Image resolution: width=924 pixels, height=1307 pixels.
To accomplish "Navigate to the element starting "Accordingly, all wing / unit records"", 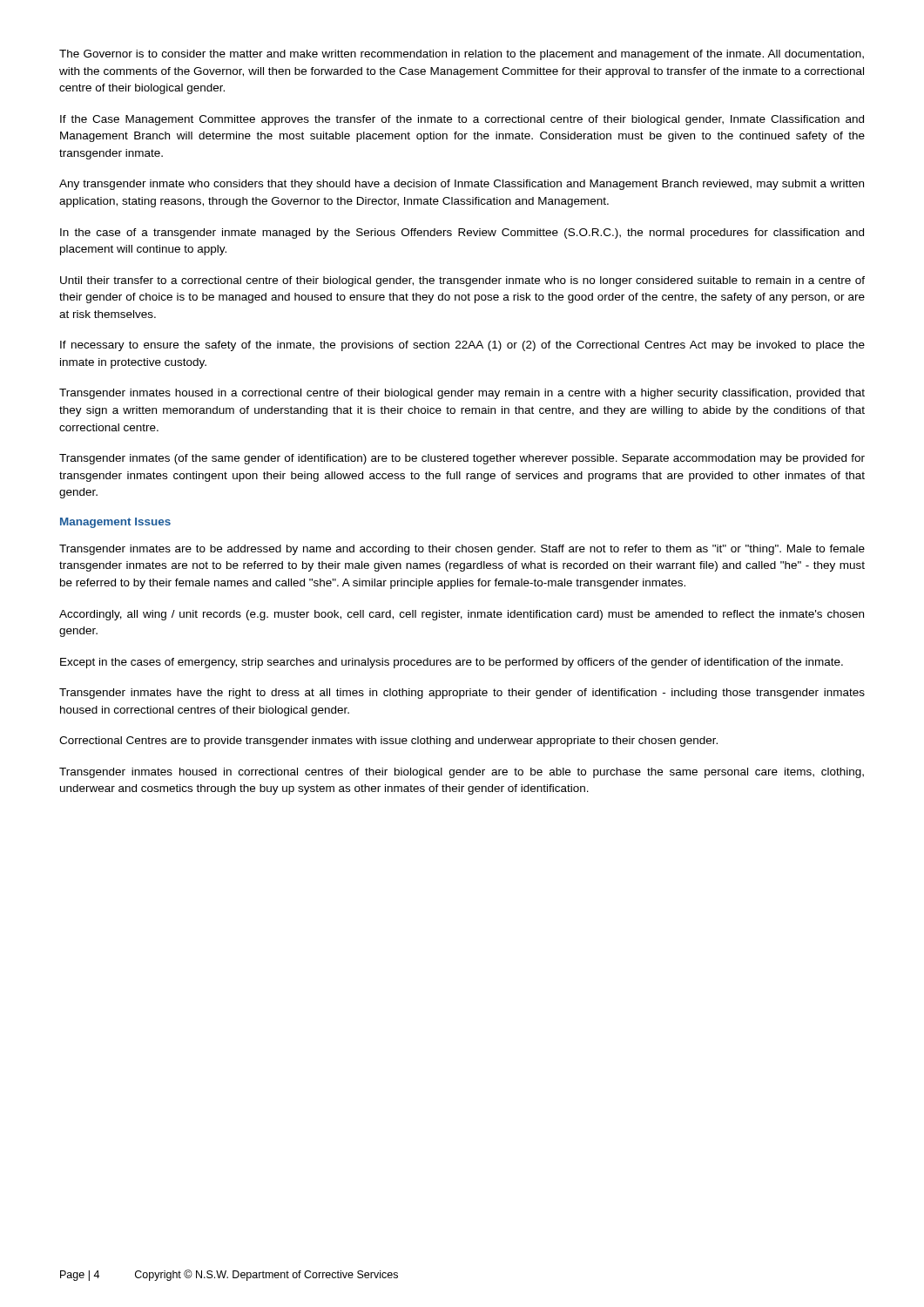I will coord(462,622).
